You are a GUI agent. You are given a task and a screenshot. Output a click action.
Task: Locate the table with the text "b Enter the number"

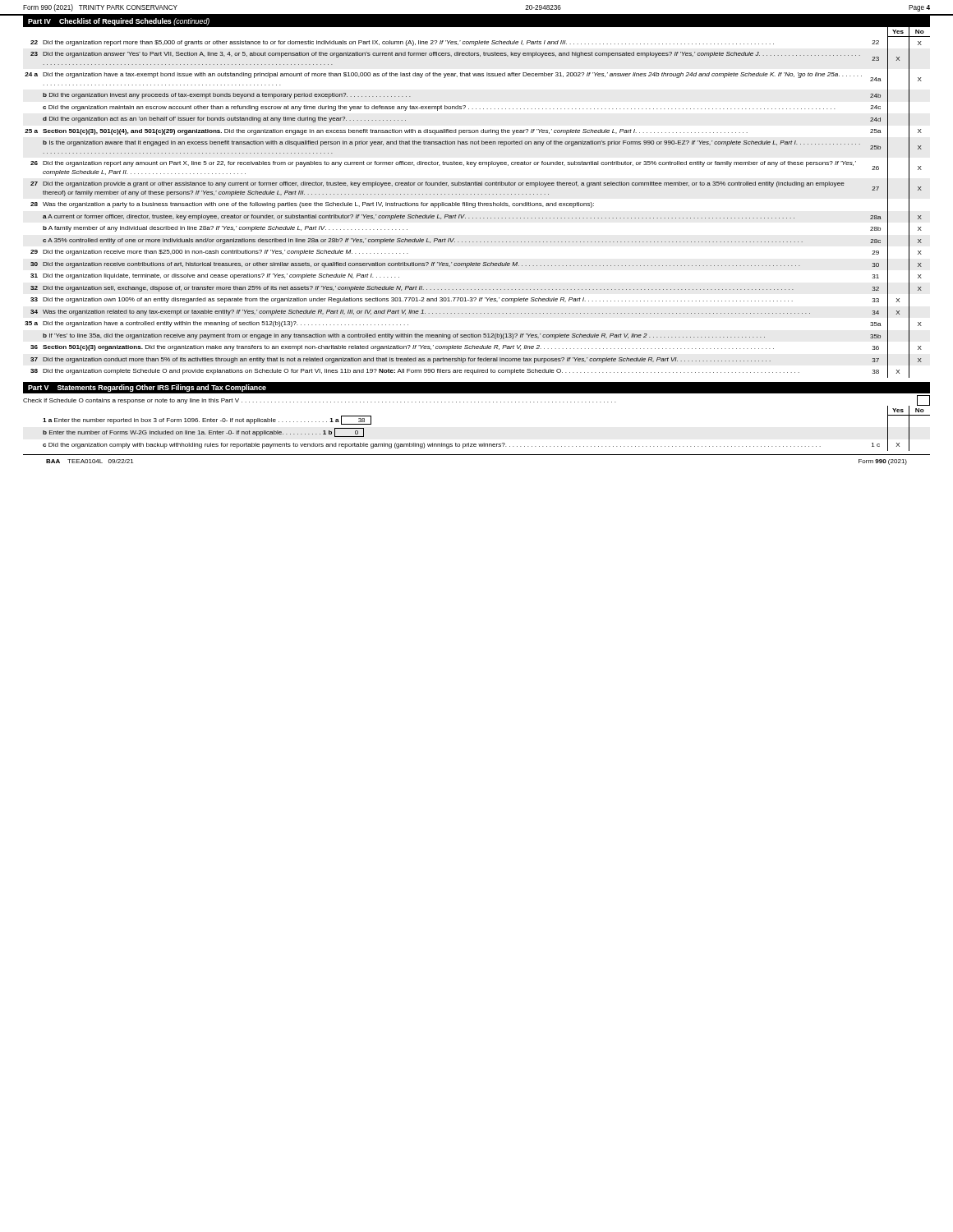476,428
